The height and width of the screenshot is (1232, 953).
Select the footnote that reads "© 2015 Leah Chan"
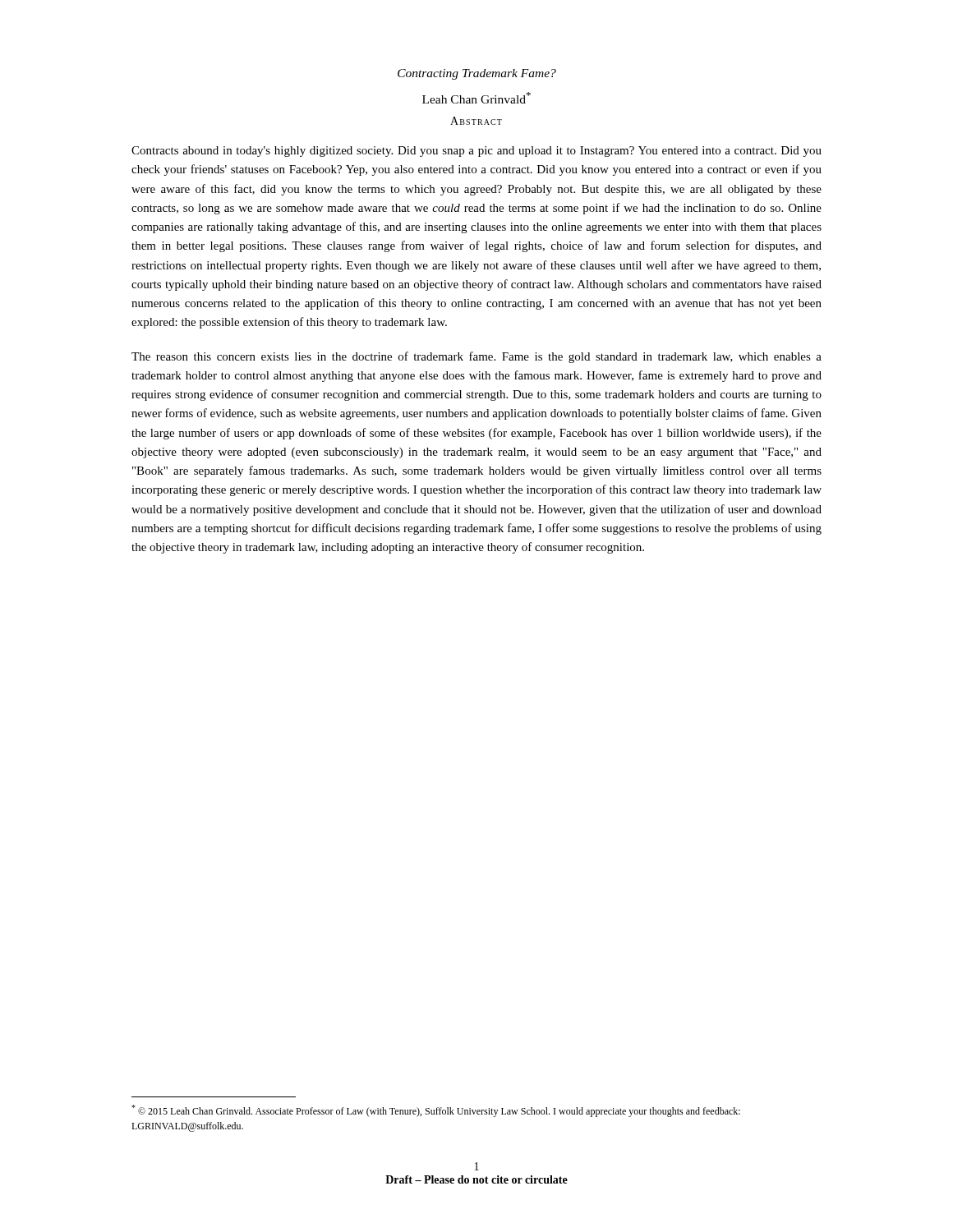pos(436,1117)
